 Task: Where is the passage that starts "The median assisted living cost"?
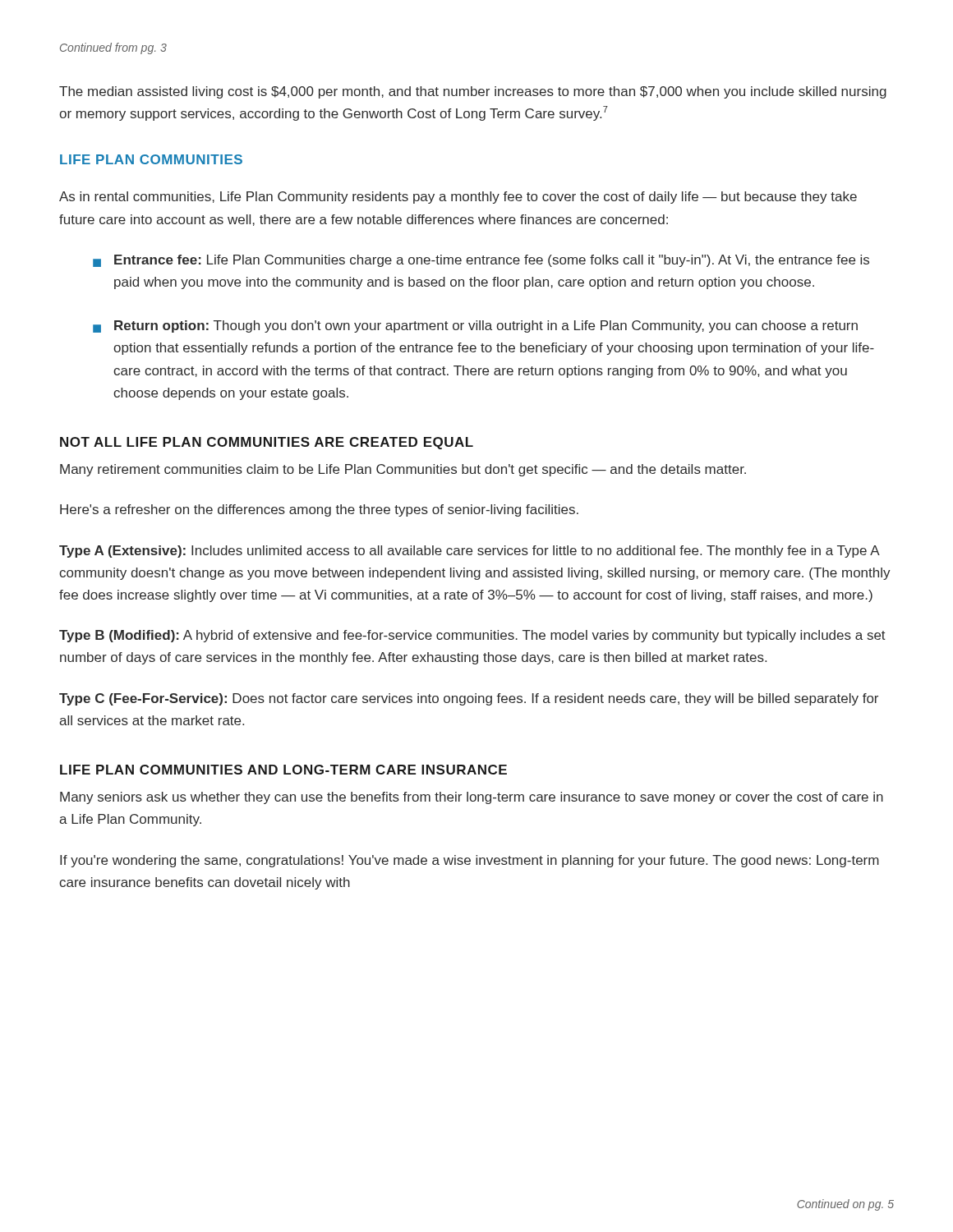coord(473,103)
